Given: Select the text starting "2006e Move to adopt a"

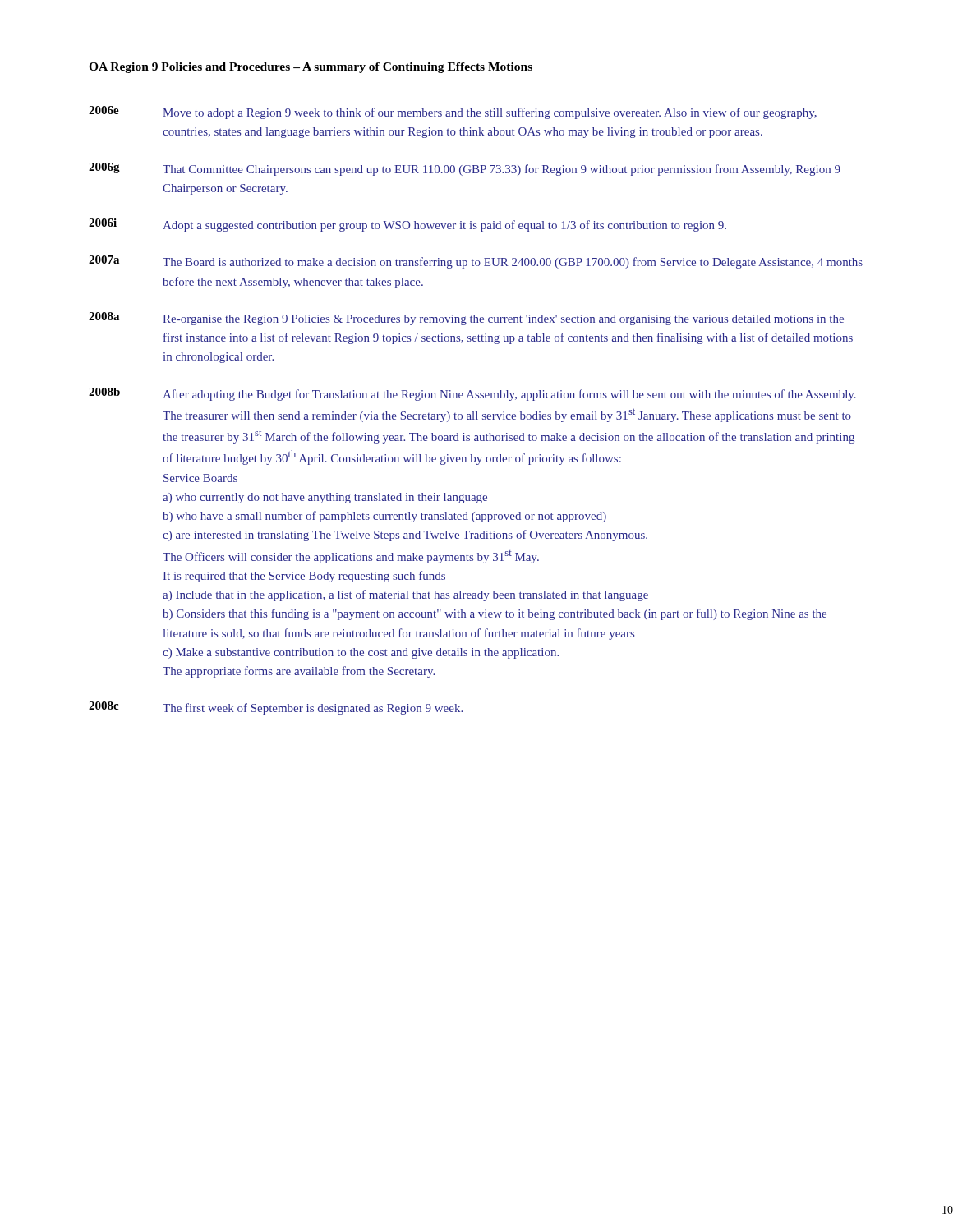Looking at the screenshot, I should (x=476, y=123).
